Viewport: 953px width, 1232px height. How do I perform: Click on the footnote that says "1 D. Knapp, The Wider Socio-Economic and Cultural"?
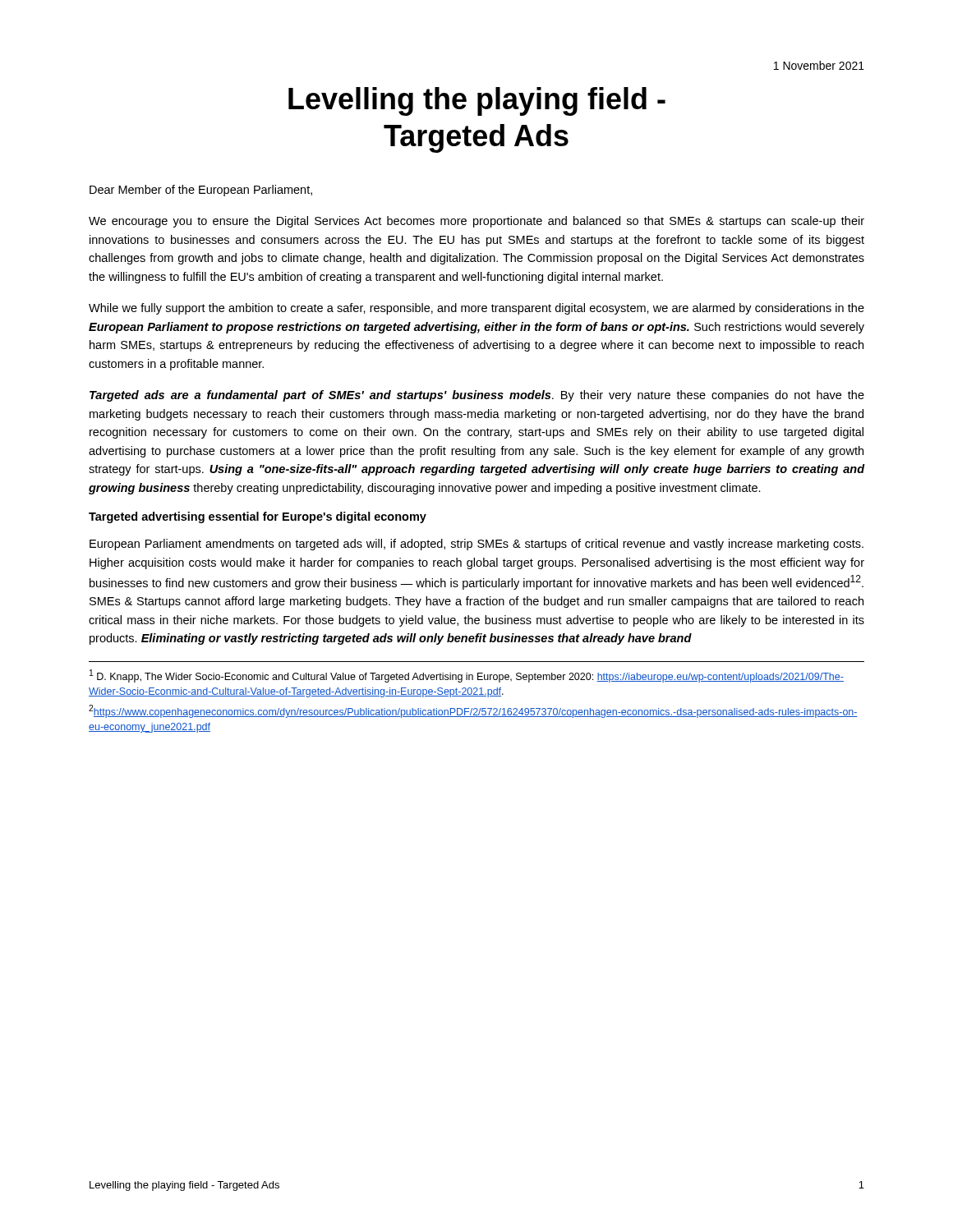coord(466,683)
